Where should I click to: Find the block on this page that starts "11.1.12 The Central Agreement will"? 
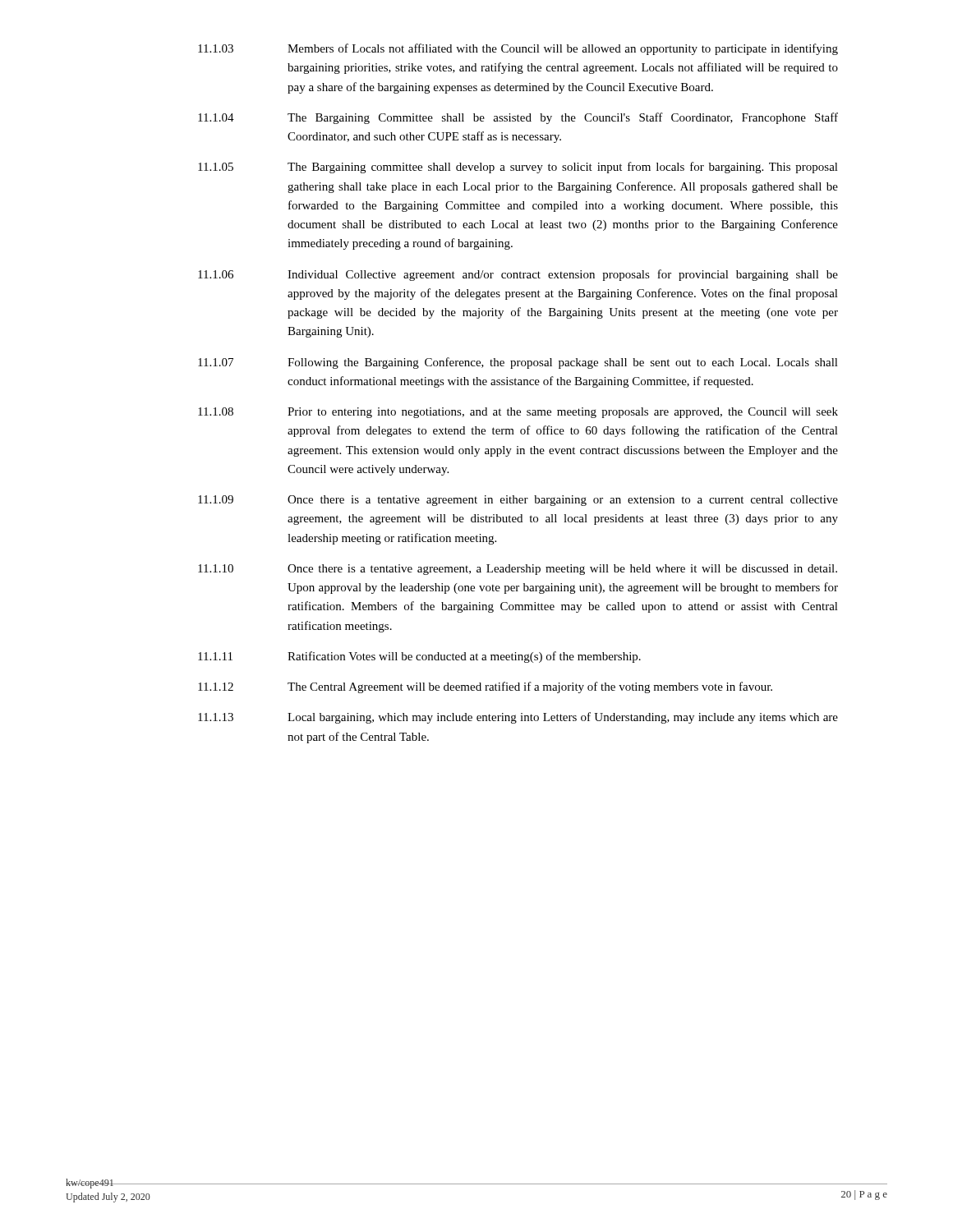coord(518,687)
